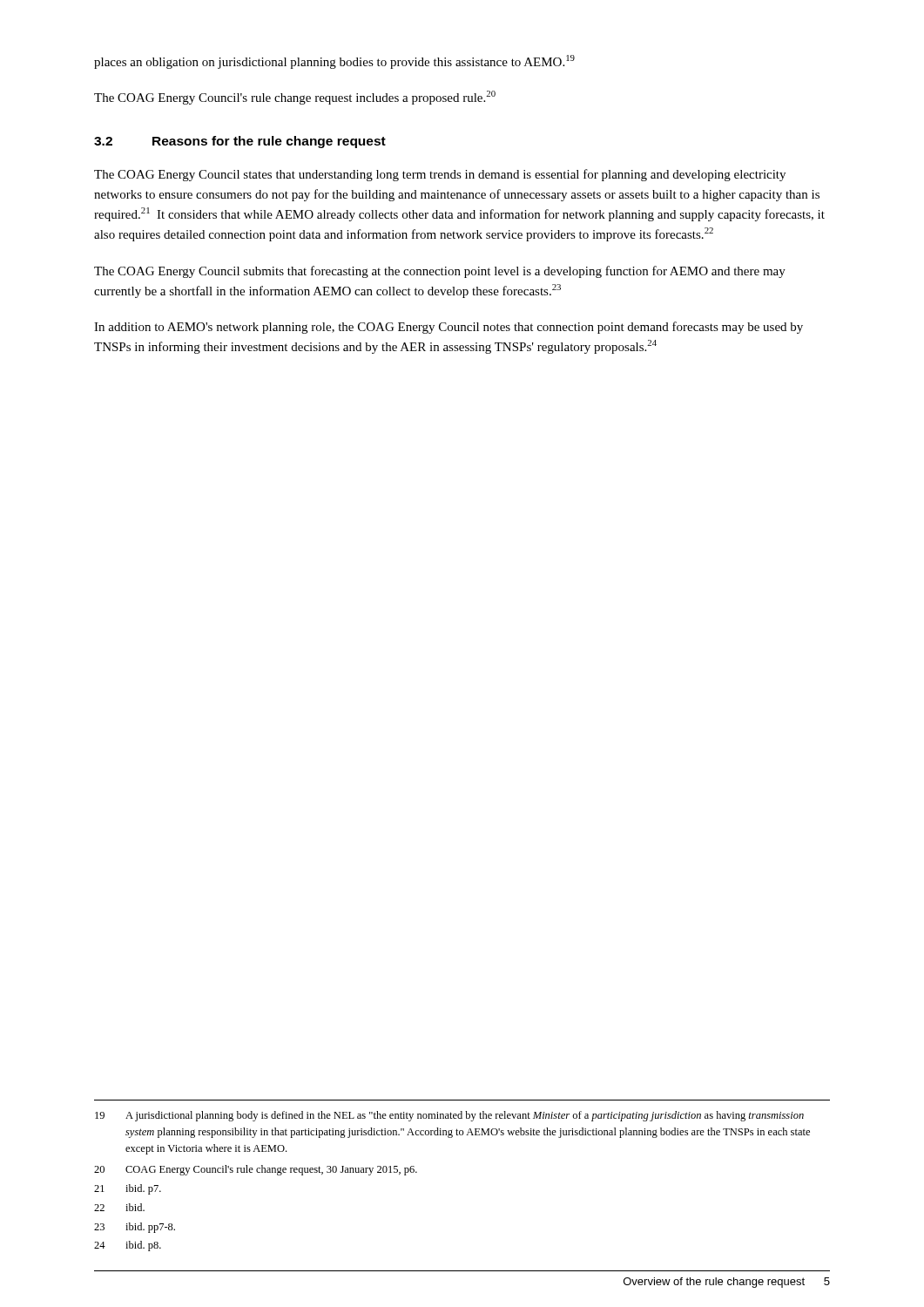
Task: Locate the text block that says "In addition to AEMO's network planning"
Action: point(449,337)
